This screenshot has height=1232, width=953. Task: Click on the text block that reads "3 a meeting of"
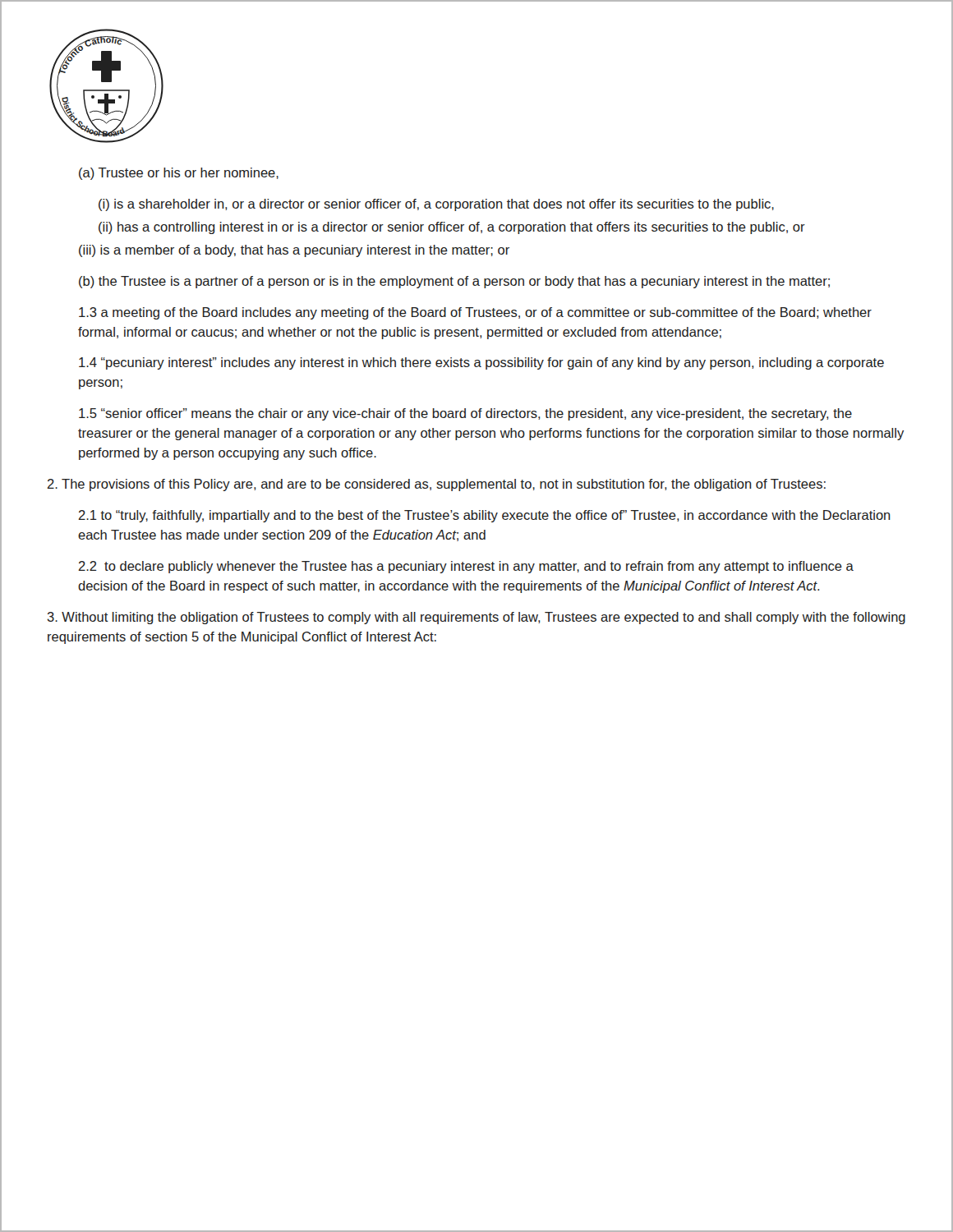[475, 322]
